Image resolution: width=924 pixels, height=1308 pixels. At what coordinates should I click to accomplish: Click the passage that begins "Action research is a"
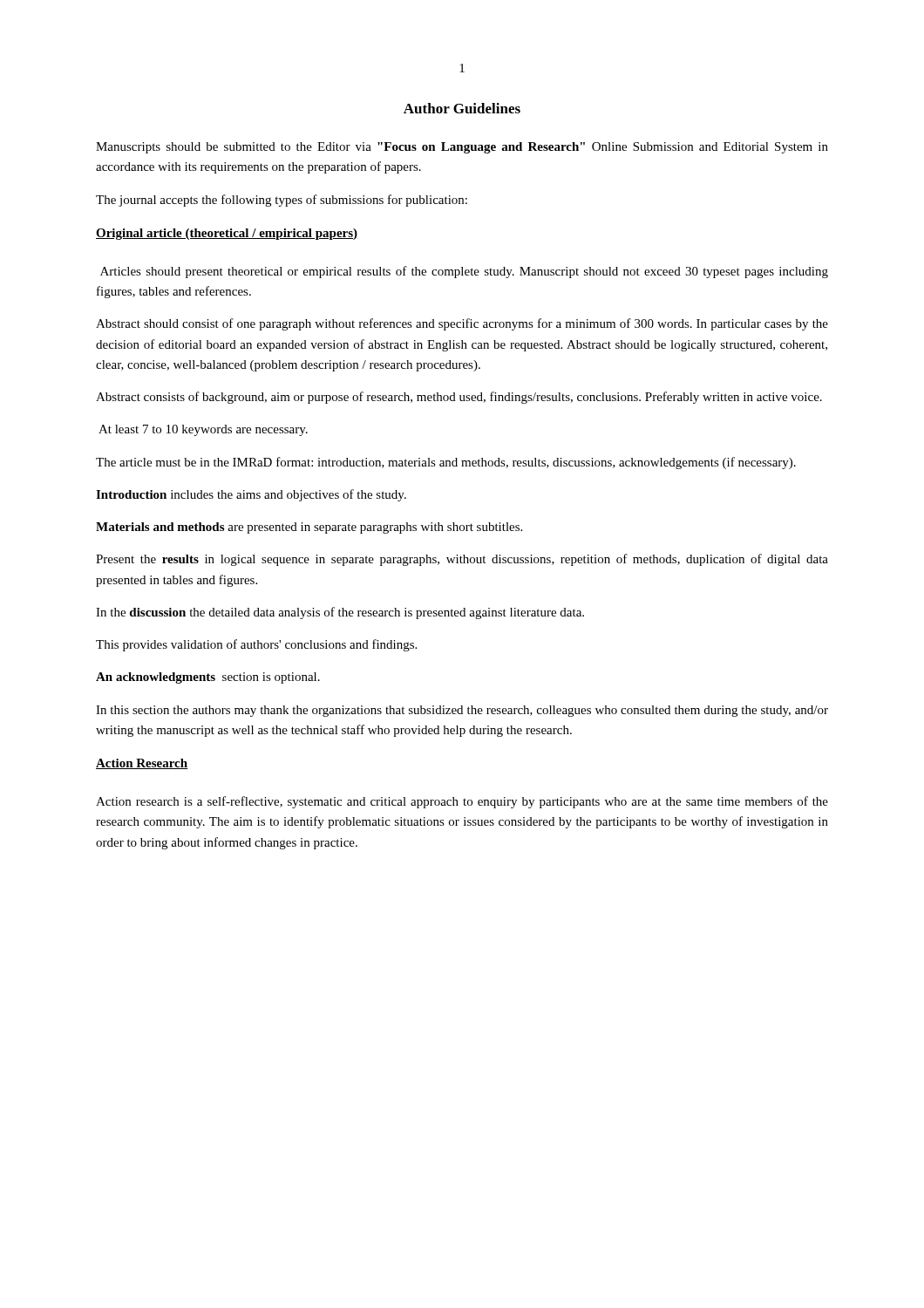coord(462,822)
